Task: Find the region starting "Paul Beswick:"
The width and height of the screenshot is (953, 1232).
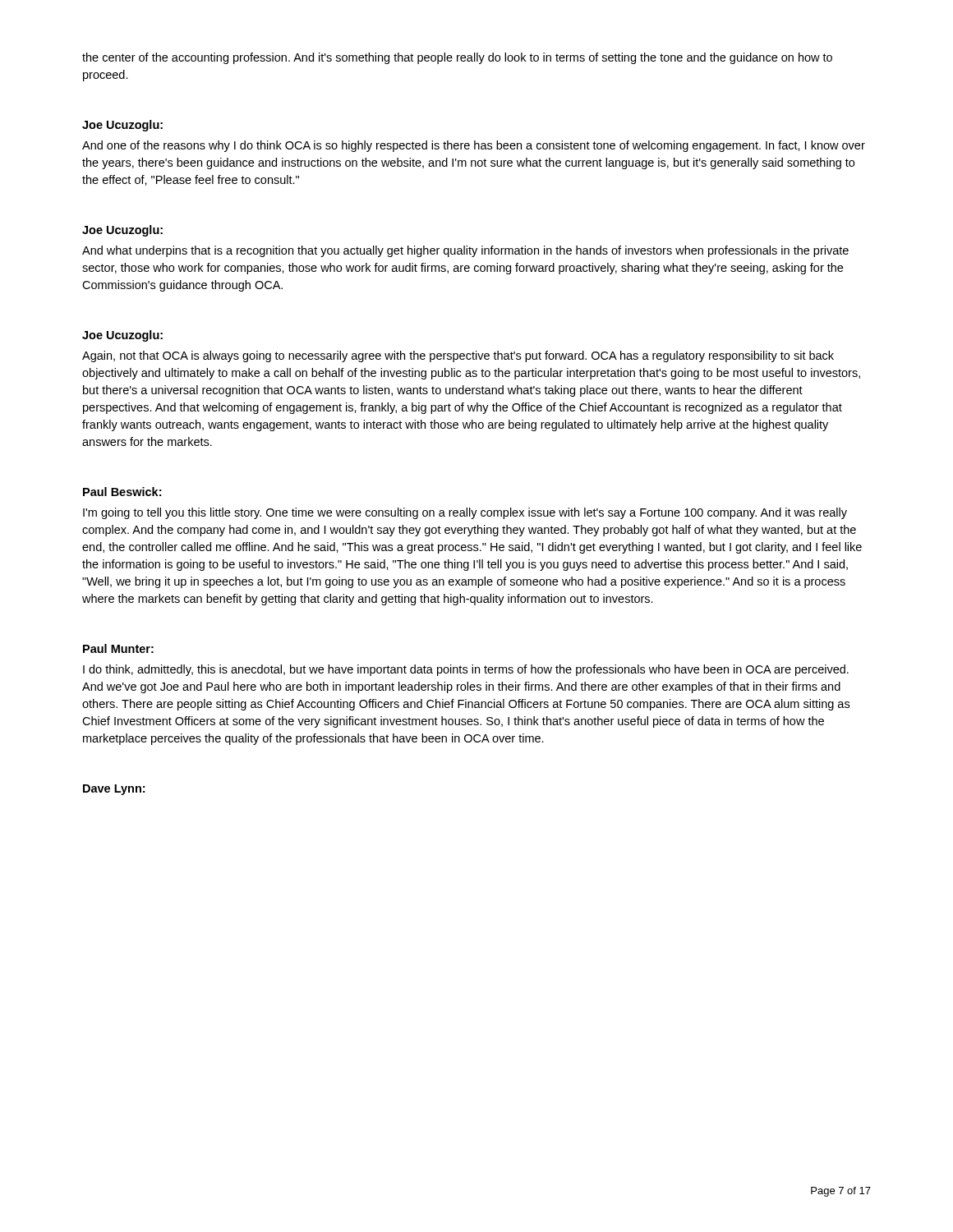Action: coord(122,492)
